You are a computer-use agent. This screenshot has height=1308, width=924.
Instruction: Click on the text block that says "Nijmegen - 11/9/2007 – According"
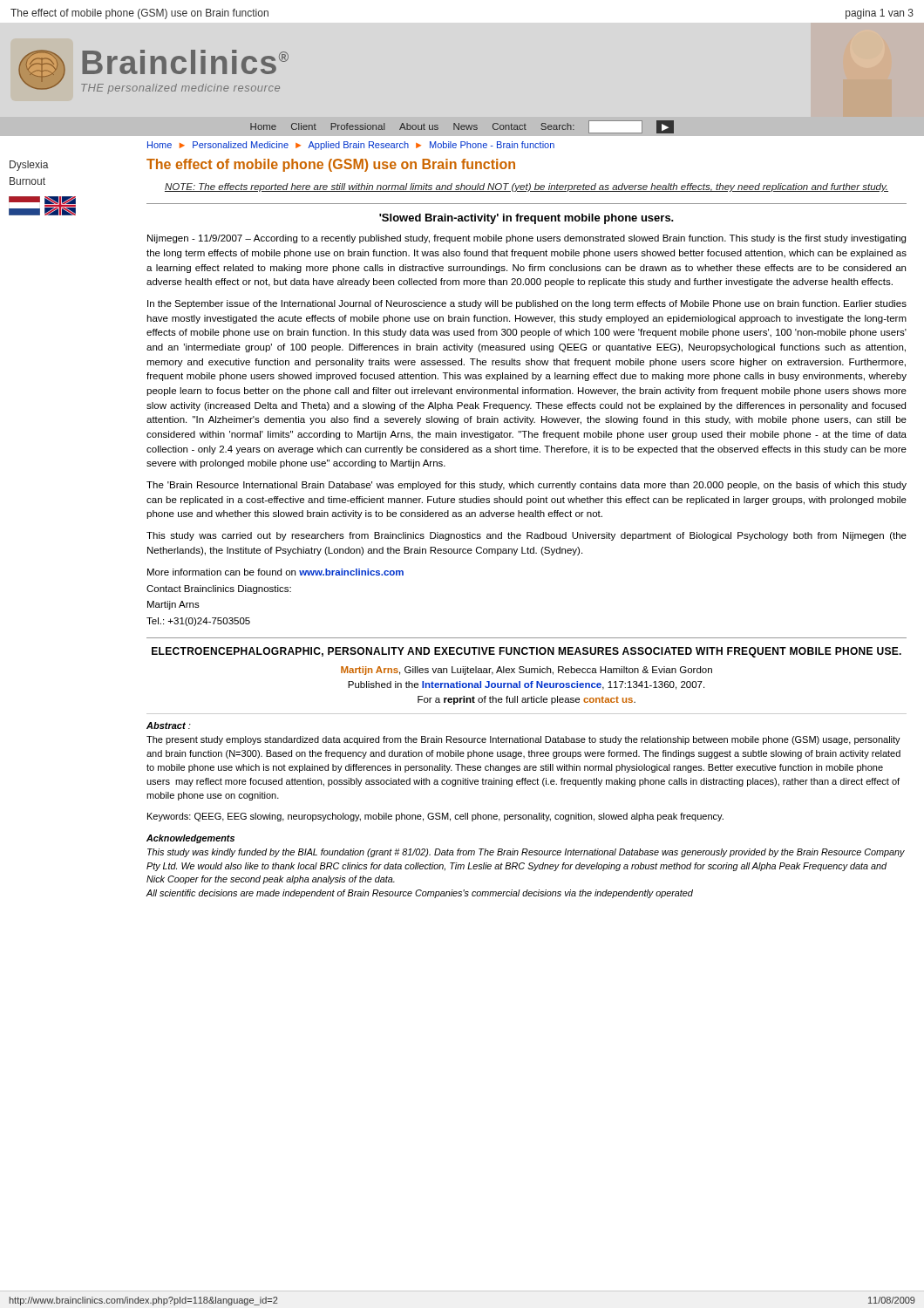tap(526, 260)
